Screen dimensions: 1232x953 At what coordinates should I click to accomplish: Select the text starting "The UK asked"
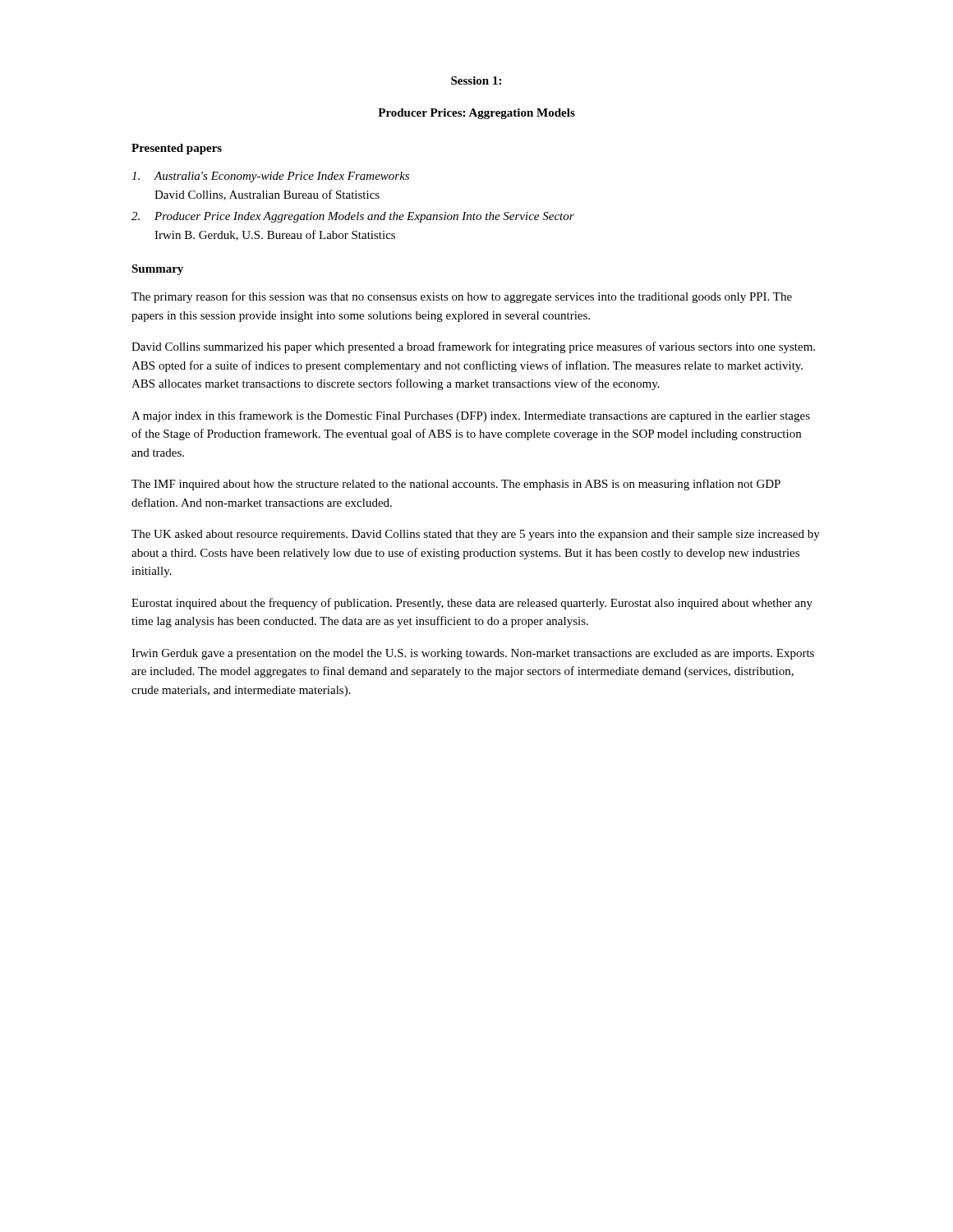[x=476, y=553]
